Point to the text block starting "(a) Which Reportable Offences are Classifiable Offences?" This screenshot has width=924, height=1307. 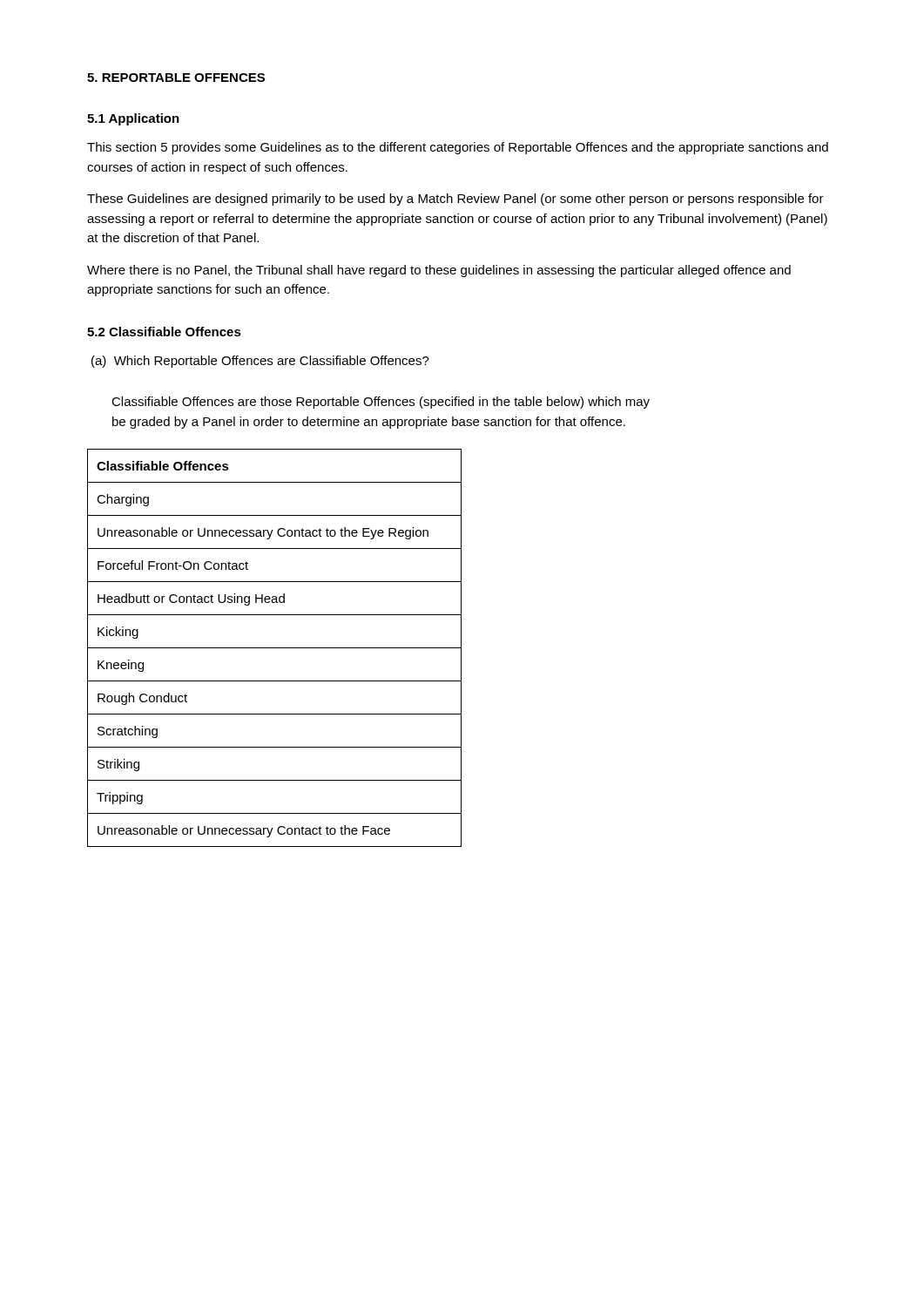tap(260, 360)
